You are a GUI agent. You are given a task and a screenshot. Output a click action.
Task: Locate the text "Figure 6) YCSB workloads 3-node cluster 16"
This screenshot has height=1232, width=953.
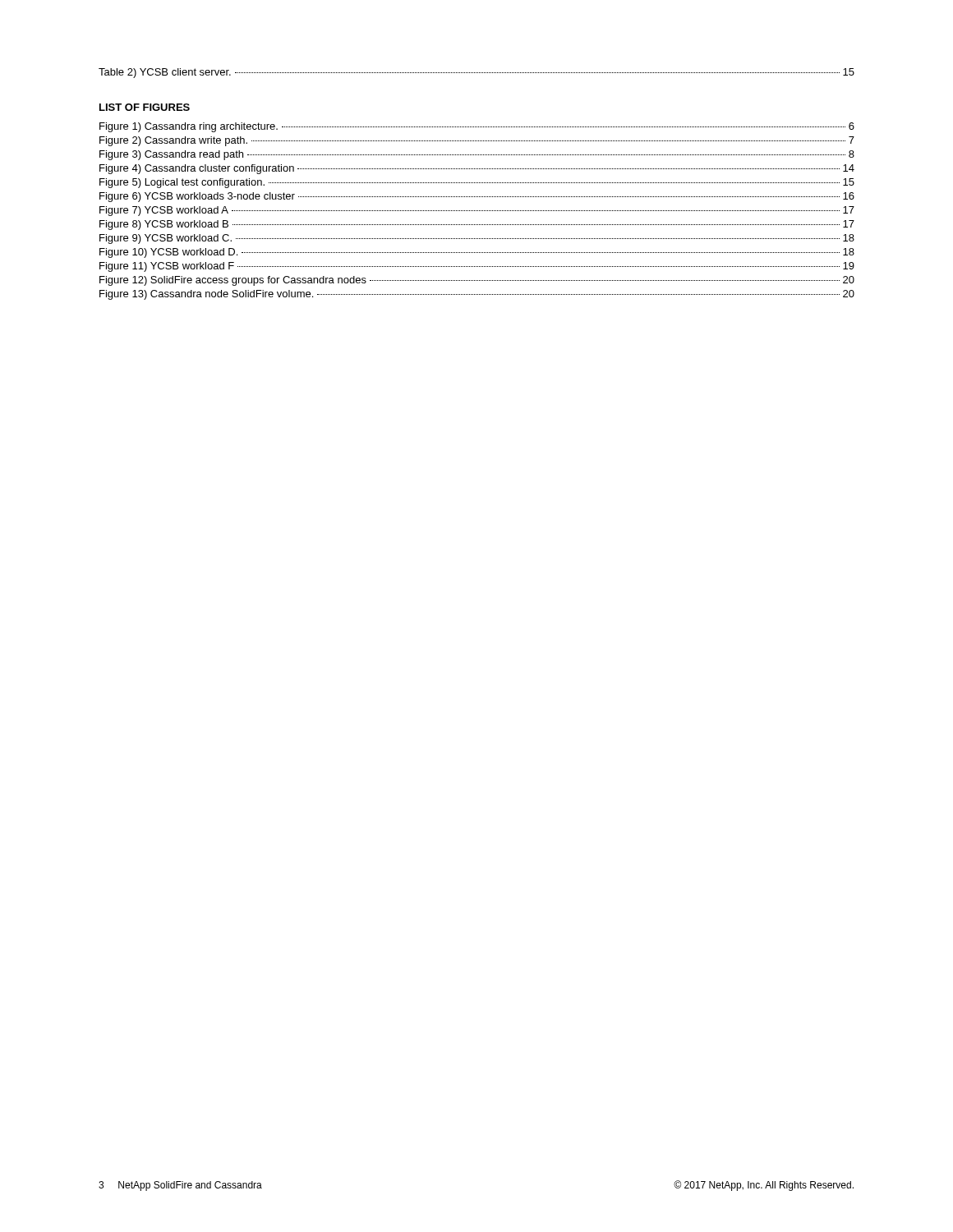point(476,196)
